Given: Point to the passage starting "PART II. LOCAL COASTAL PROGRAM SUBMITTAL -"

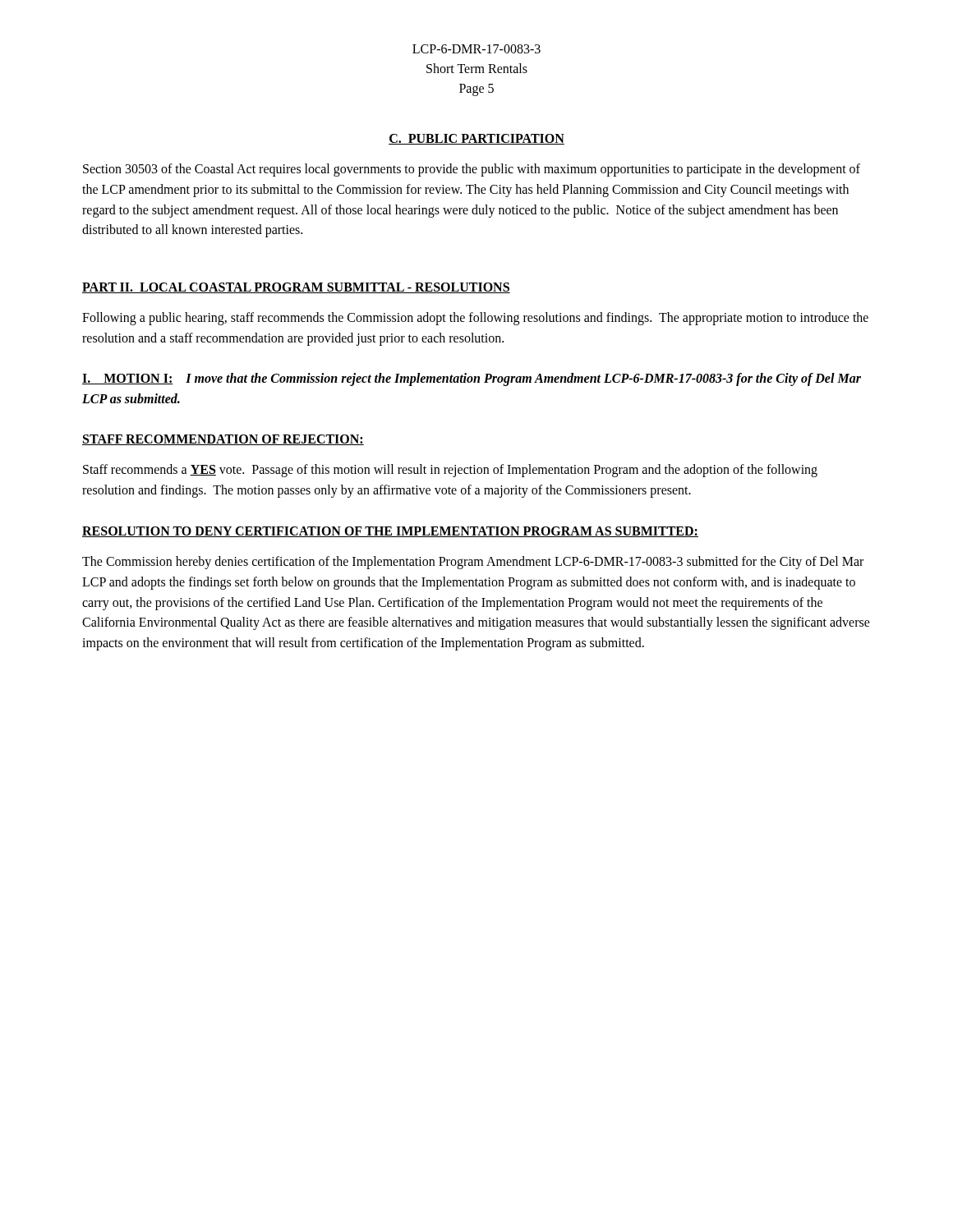Looking at the screenshot, I should pos(296,287).
